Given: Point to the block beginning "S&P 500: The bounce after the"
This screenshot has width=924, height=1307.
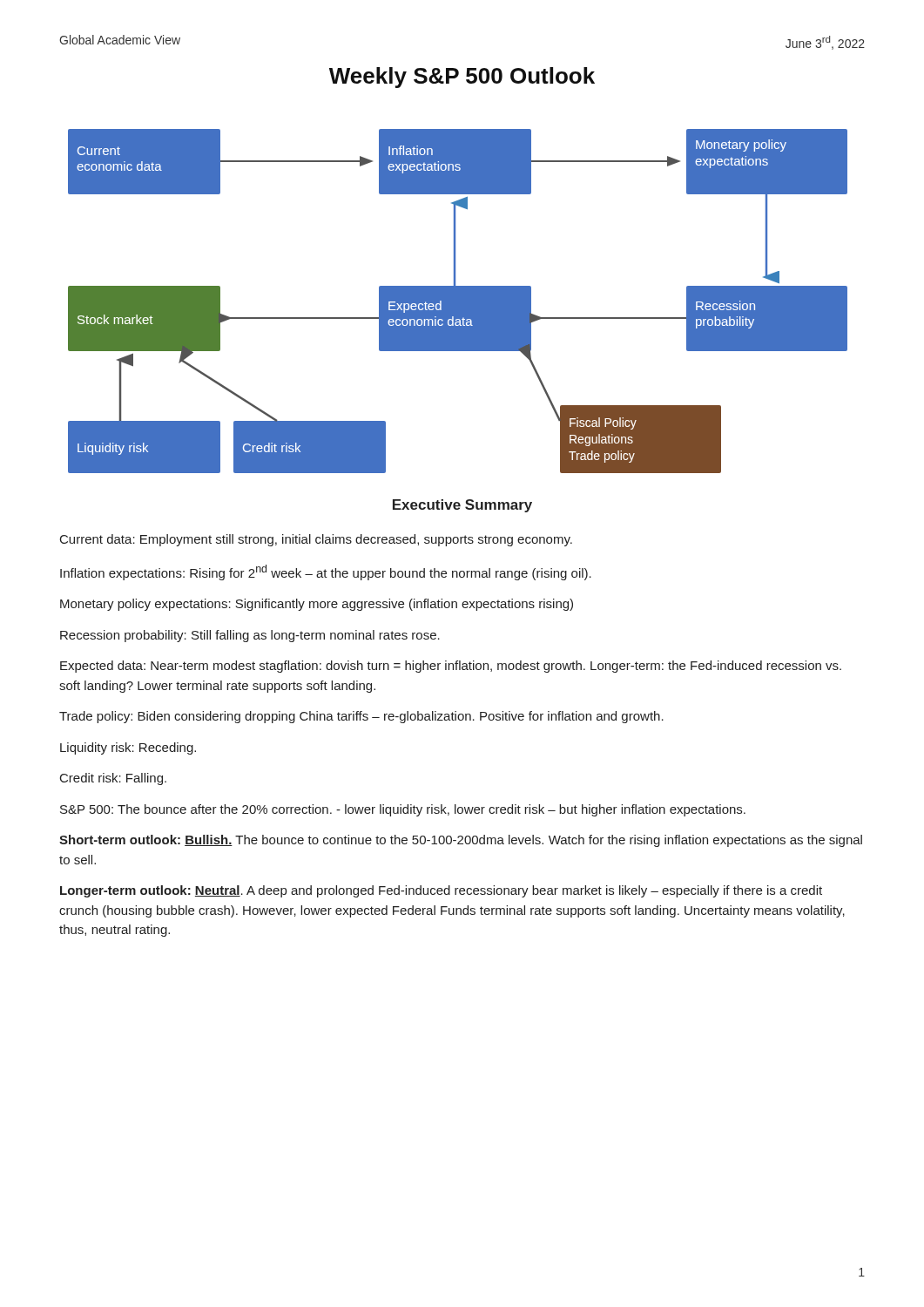Looking at the screenshot, I should (462, 809).
